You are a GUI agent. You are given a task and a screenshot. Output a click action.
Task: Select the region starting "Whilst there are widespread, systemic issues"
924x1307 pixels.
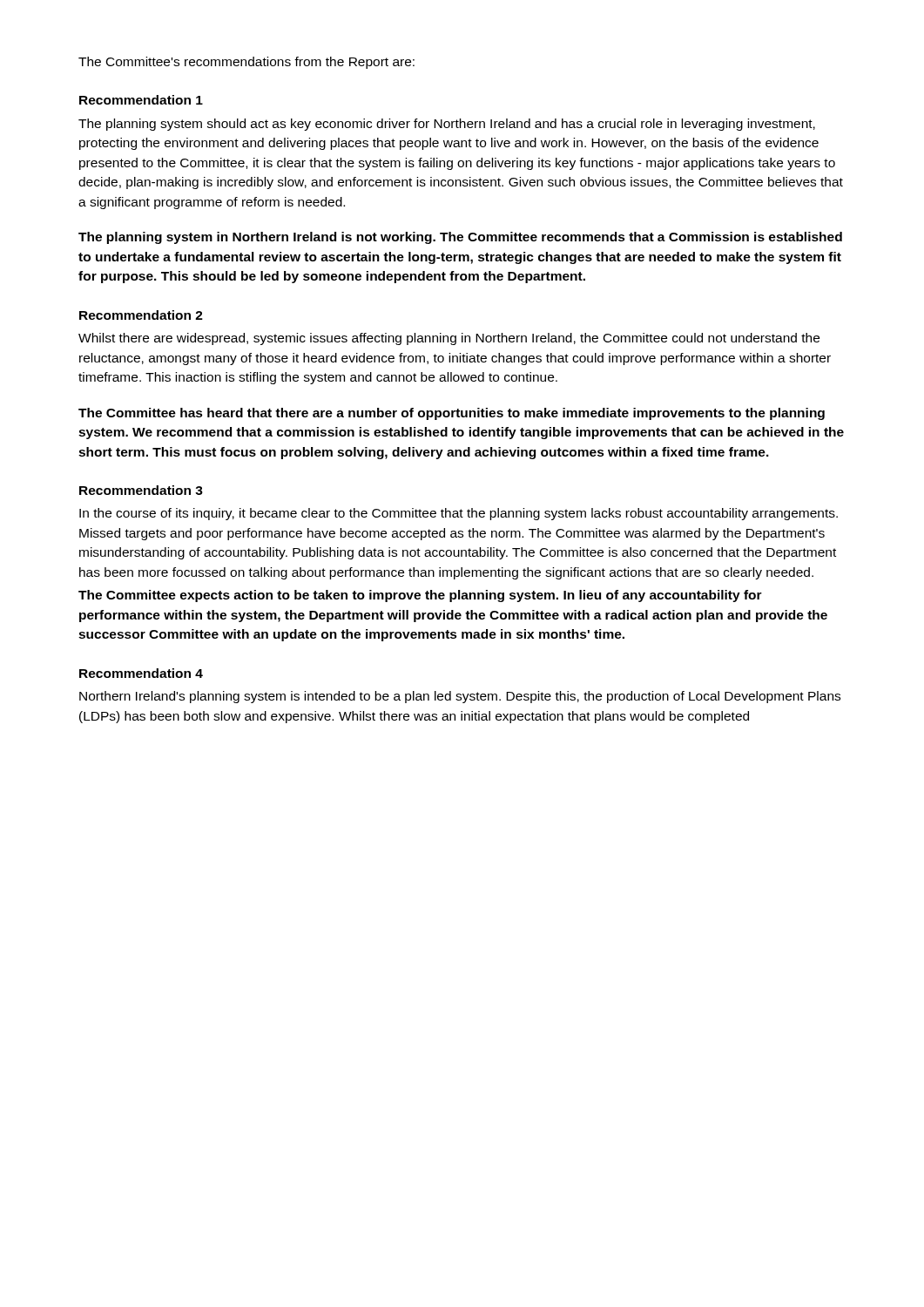click(455, 357)
